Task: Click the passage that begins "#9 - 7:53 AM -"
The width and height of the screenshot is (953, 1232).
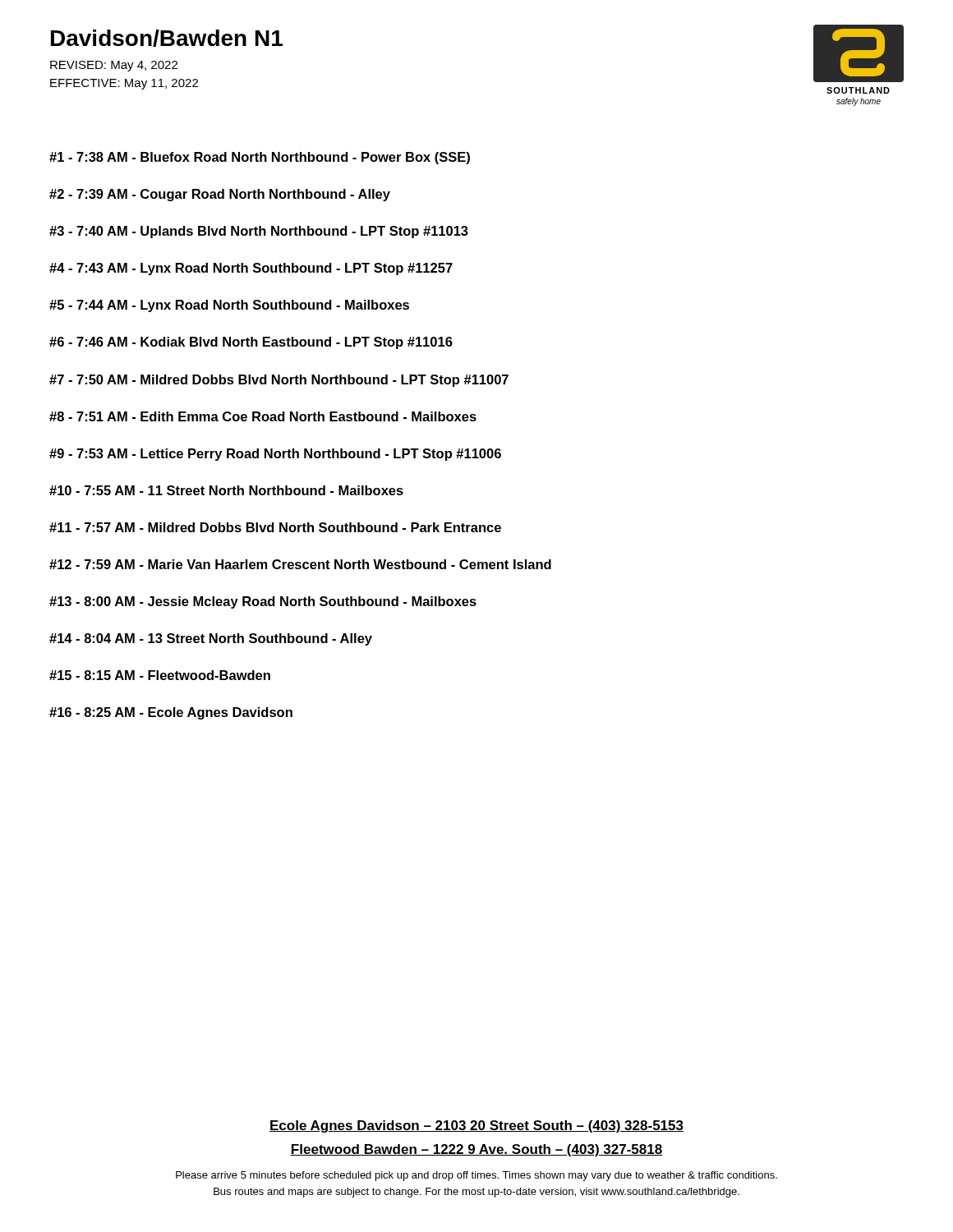Action: coord(275,453)
